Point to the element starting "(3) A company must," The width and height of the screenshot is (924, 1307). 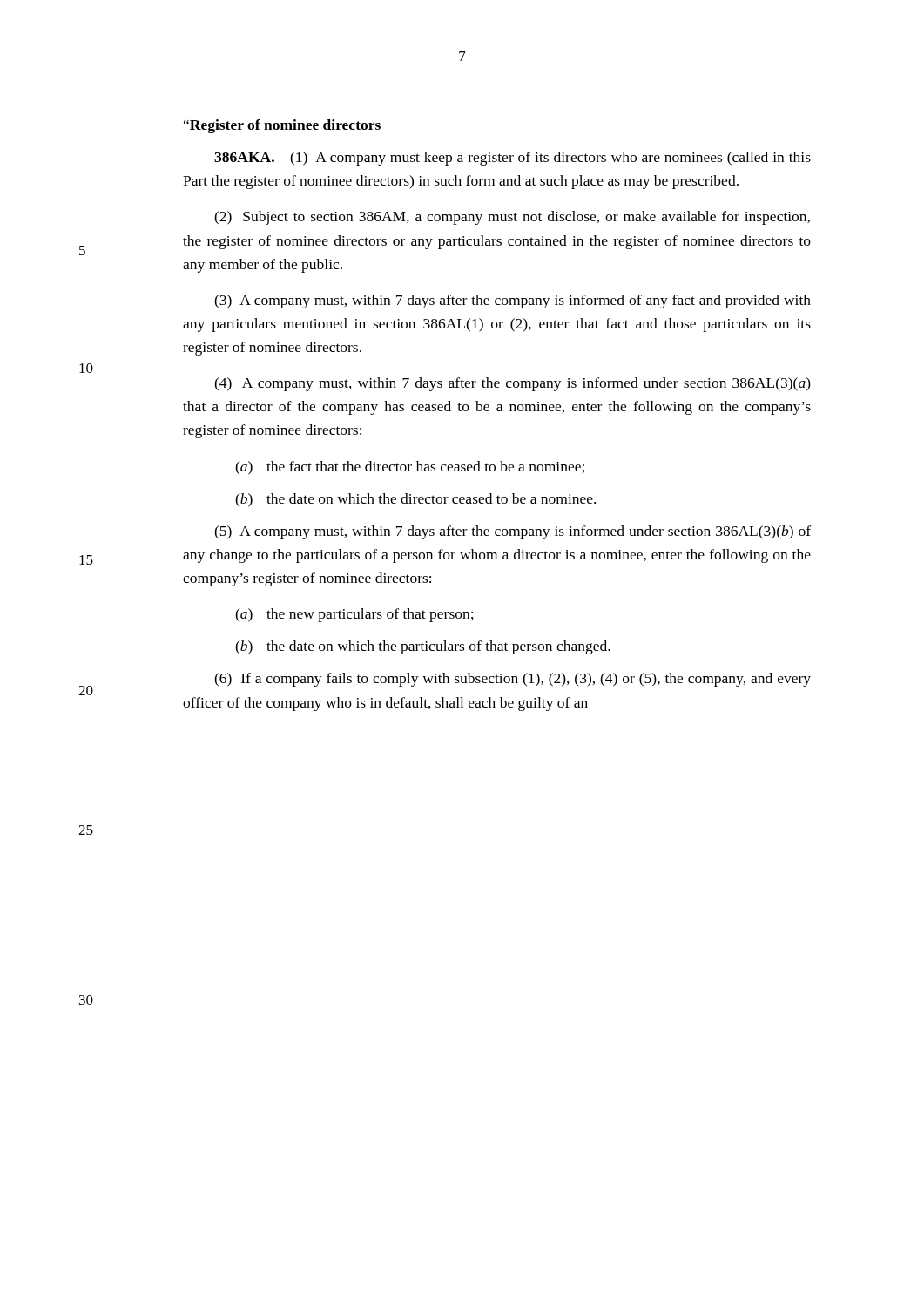[497, 323]
